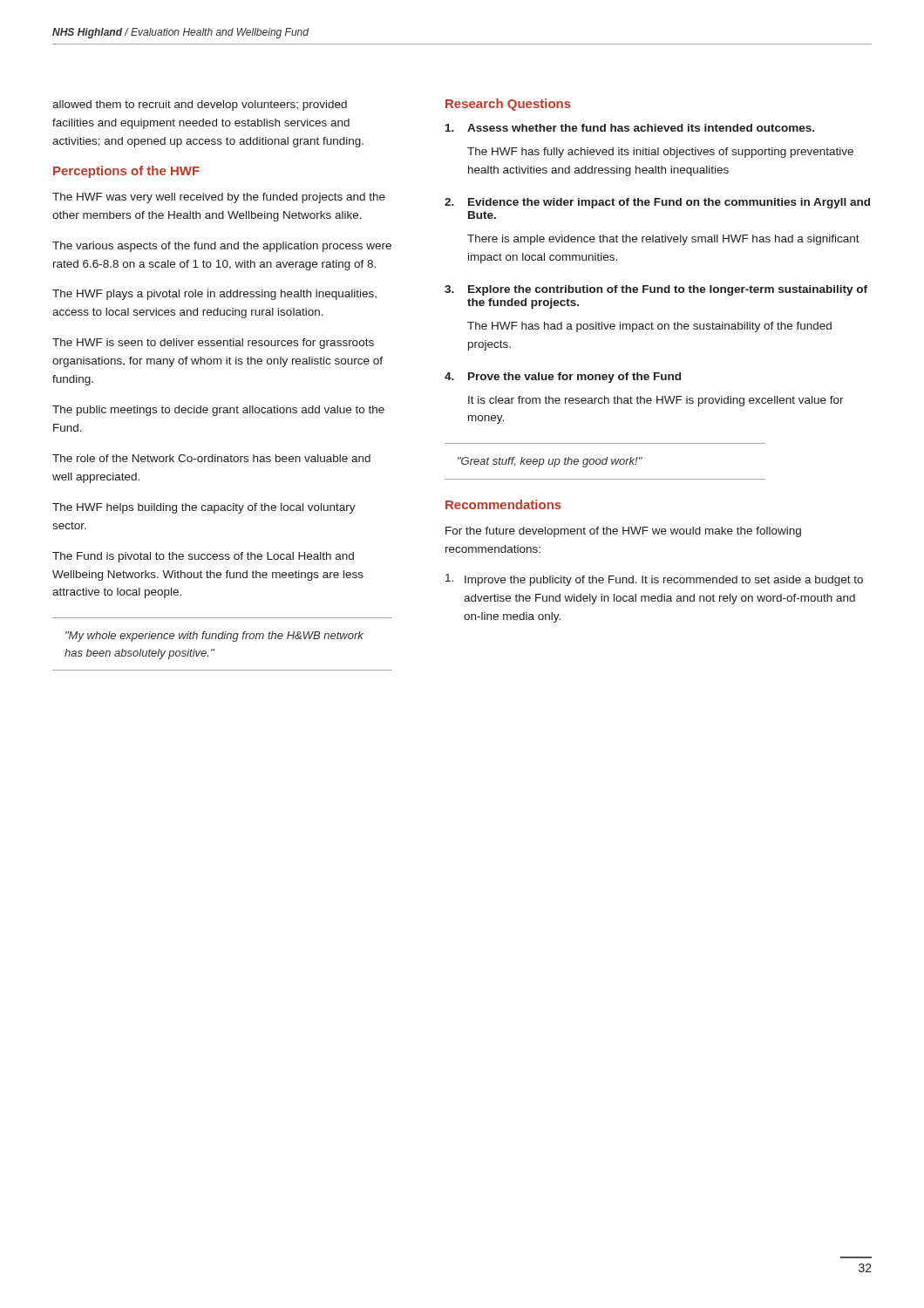The image size is (924, 1308).
Task: Point to the block beginning "3. Explore the contribution"
Action: [x=658, y=318]
